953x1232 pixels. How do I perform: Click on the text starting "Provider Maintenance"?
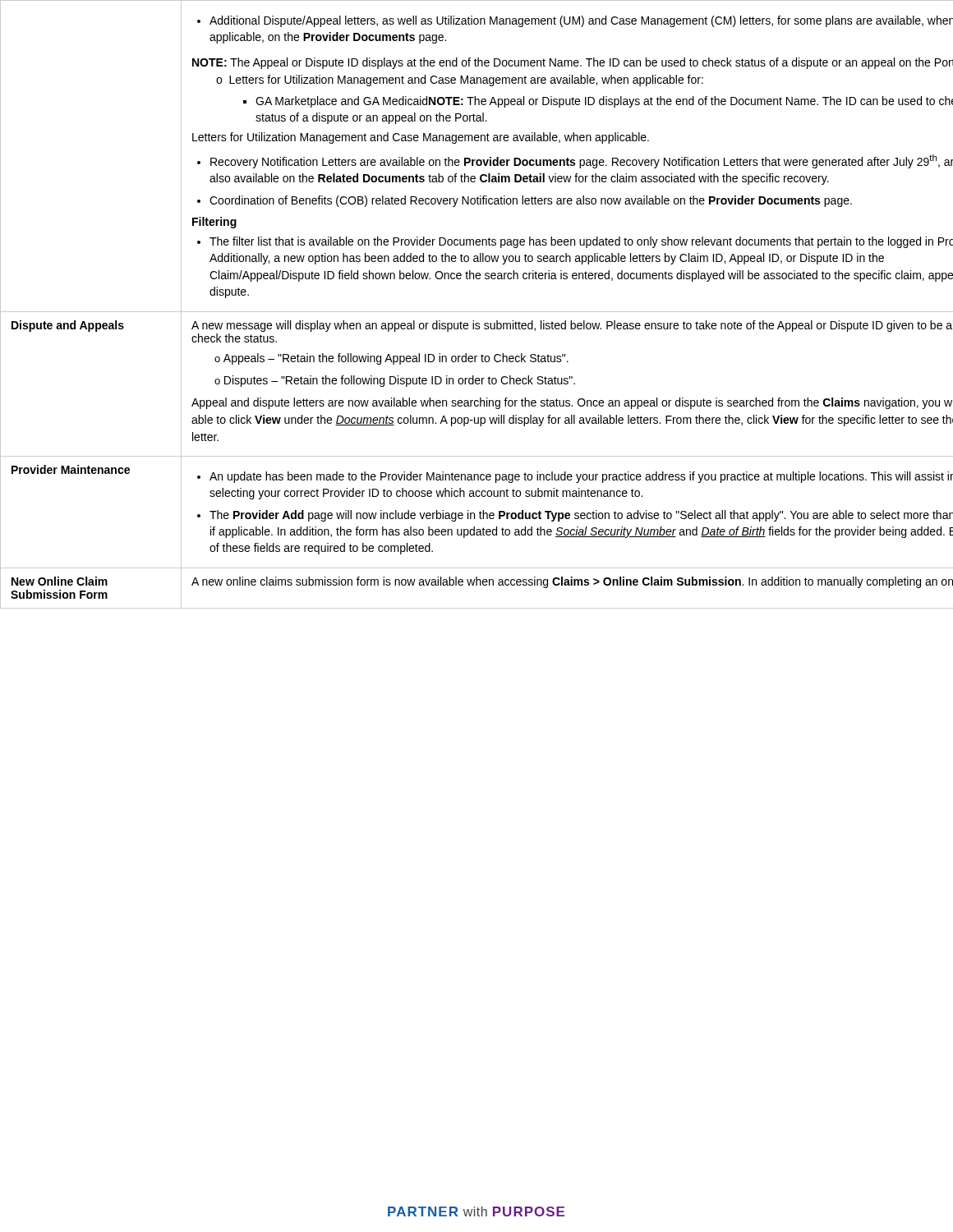[x=70, y=470]
